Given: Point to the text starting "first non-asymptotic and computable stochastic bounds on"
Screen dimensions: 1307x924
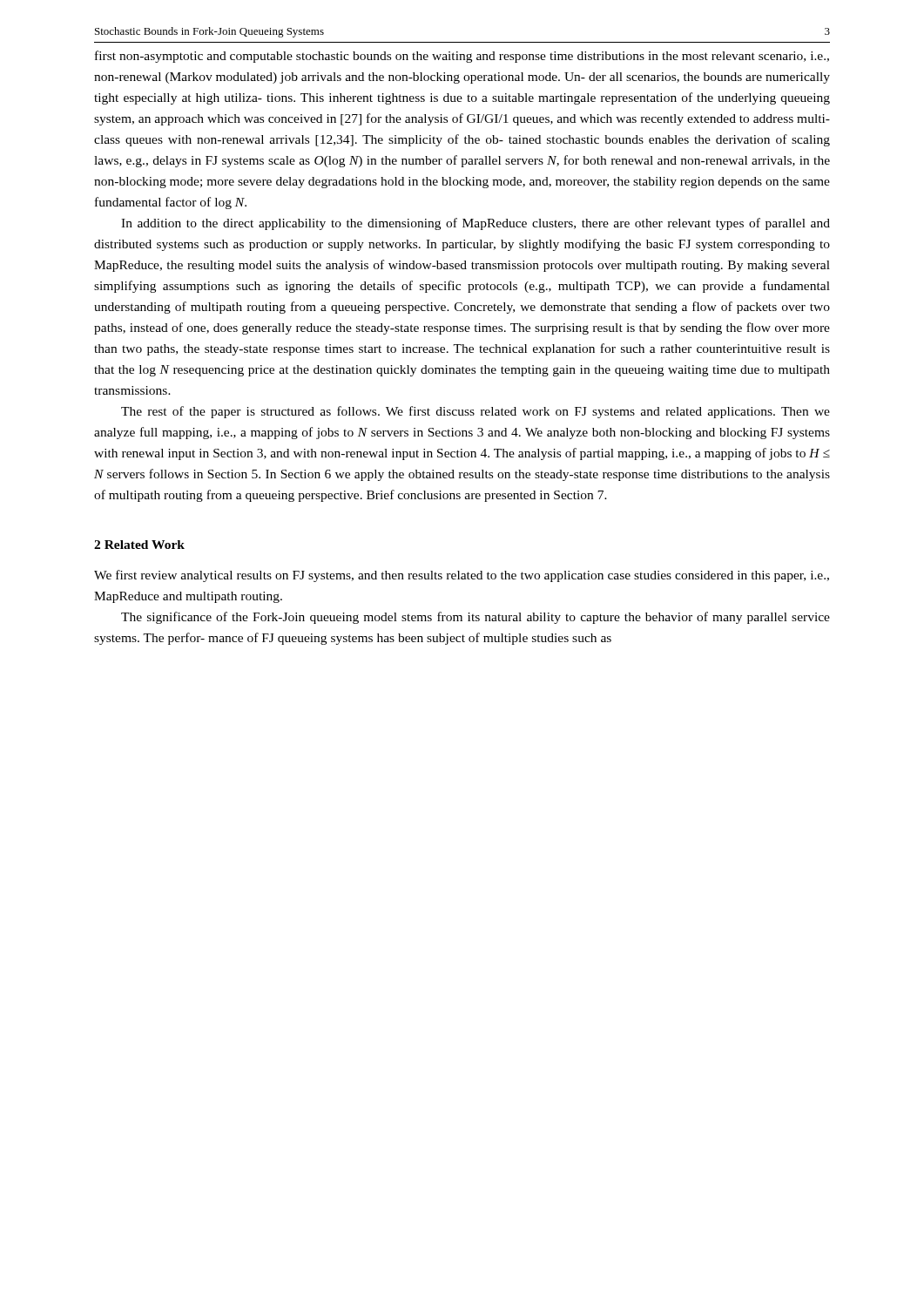Looking at the screenshot, I should [x=462, y=129].
